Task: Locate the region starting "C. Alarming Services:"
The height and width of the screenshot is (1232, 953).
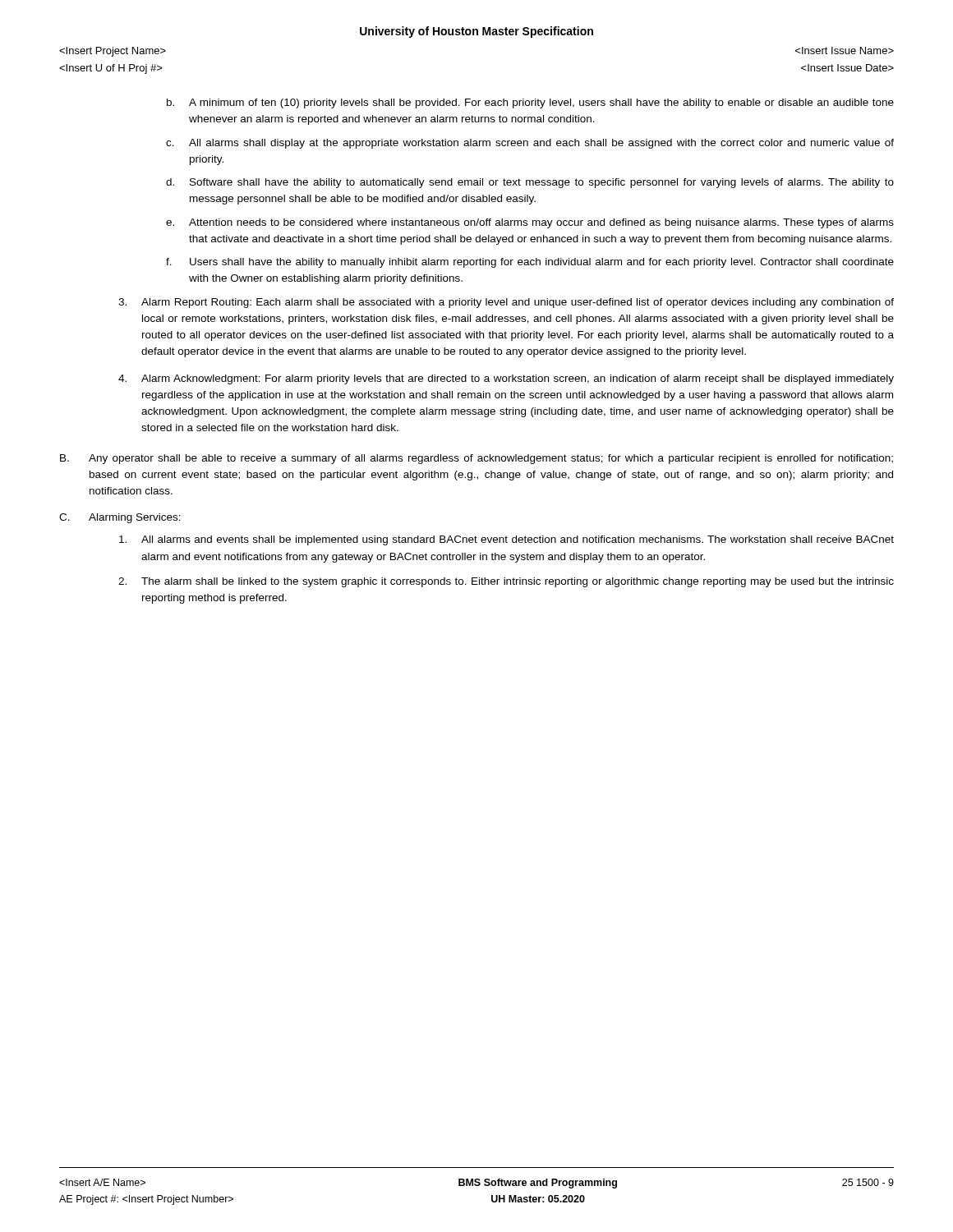Action: [x=120, y=517]
